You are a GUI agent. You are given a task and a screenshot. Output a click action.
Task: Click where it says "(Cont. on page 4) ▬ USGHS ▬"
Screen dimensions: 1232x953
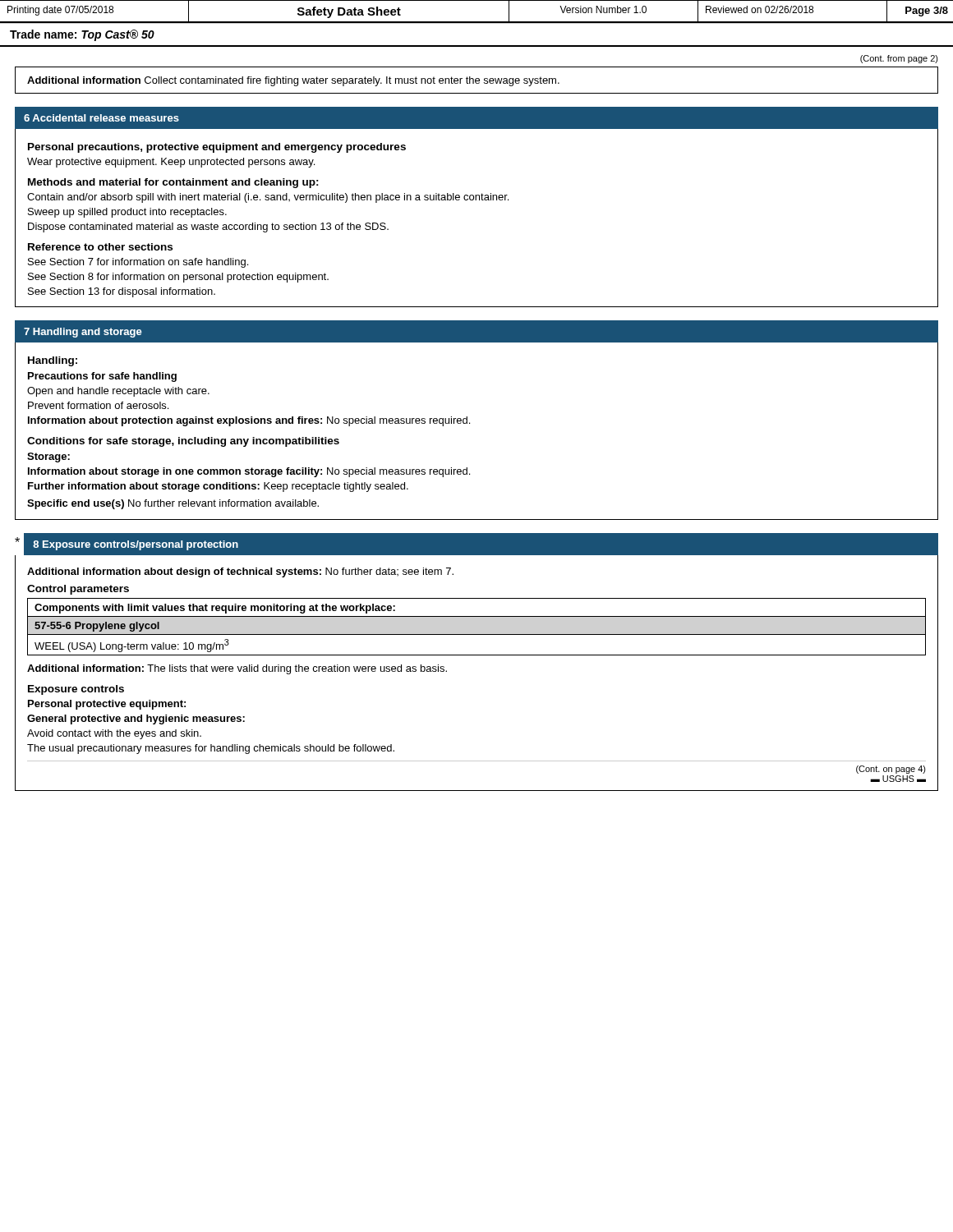tap(891, 774)
